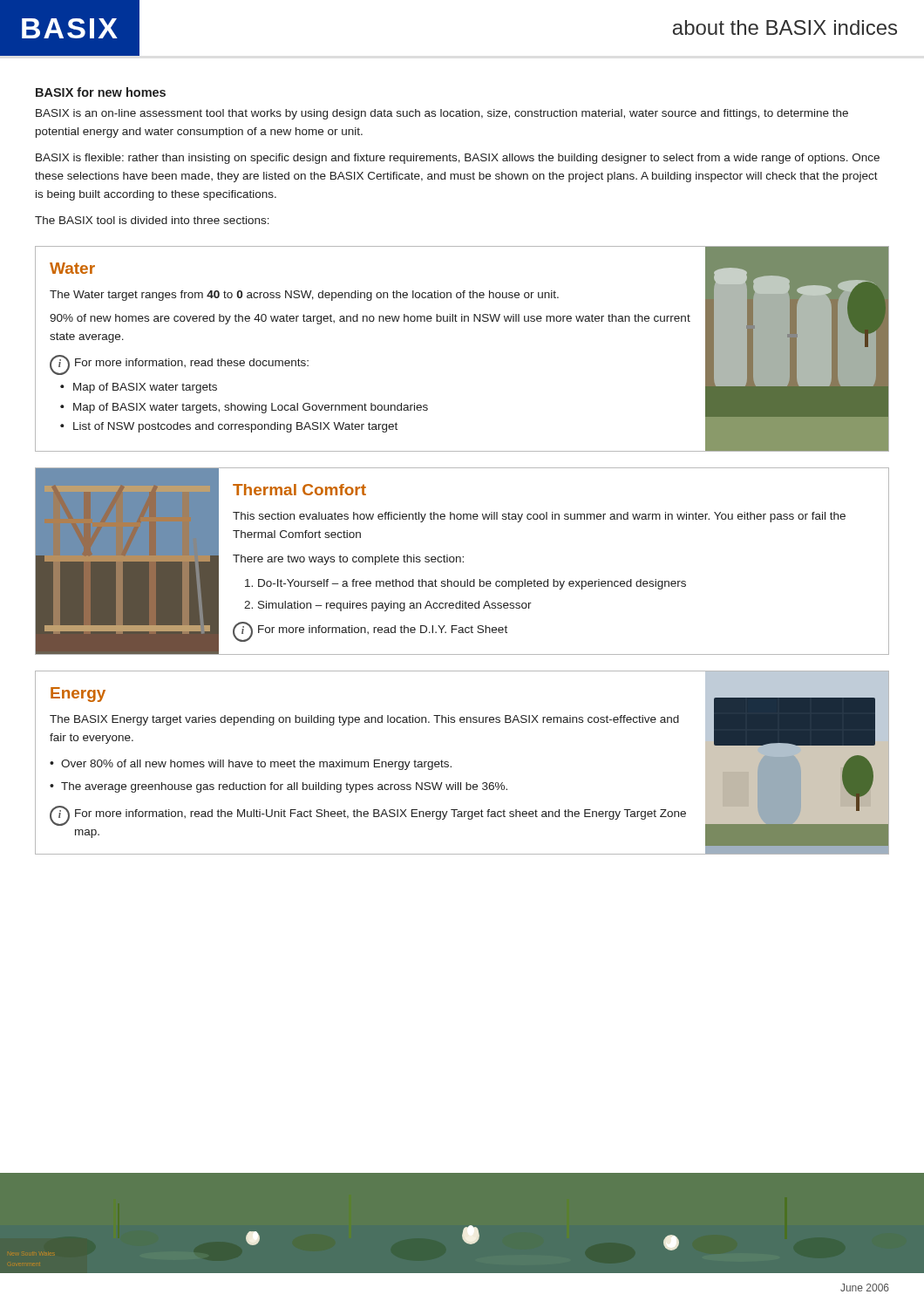
Task: Click on the text block containing "BASIX is an on-line assessment"
Action: pos(442,122)
